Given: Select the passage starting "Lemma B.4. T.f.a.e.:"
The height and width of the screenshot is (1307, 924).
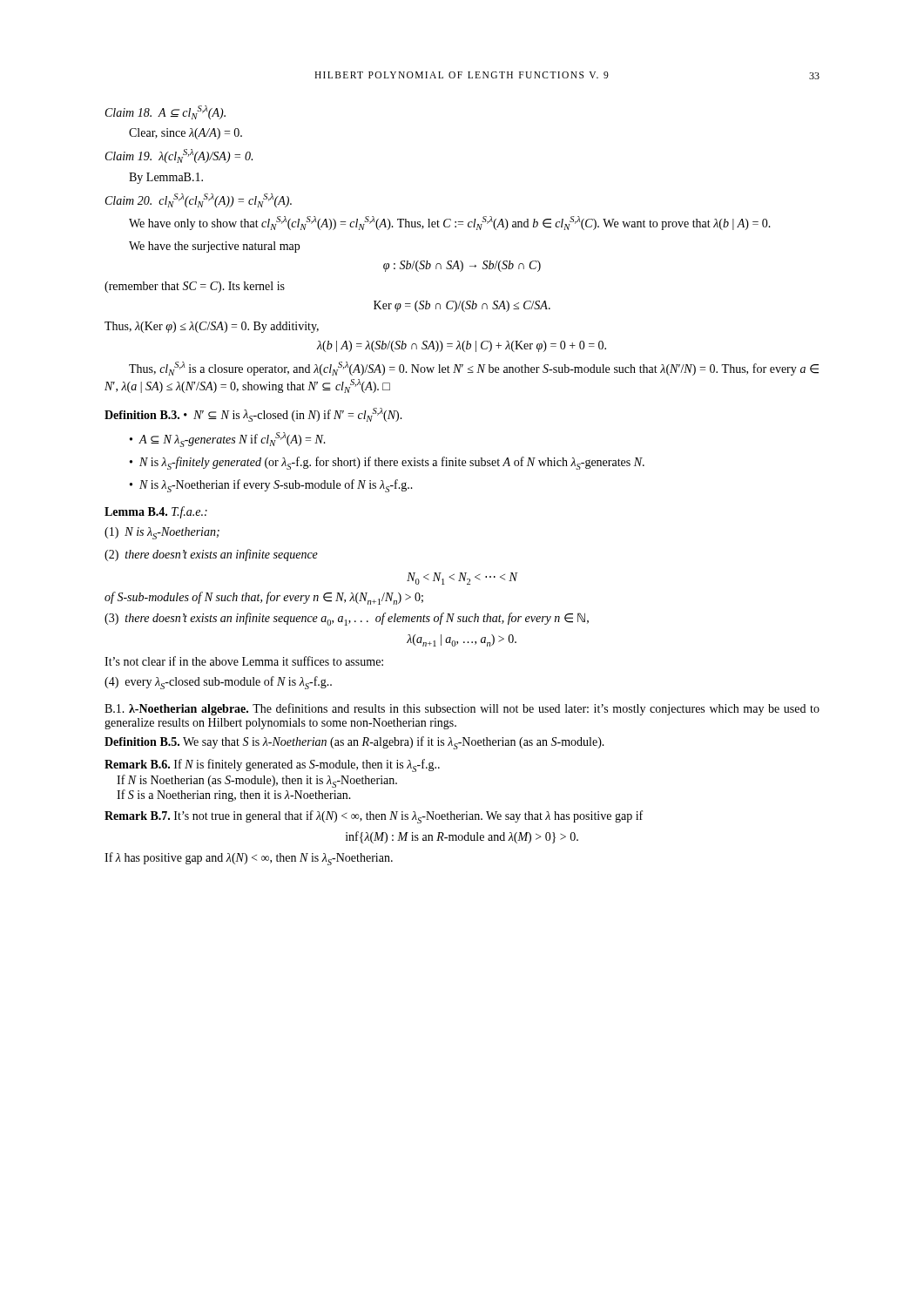Looking at the screenshot, I should tap(156, 512).
